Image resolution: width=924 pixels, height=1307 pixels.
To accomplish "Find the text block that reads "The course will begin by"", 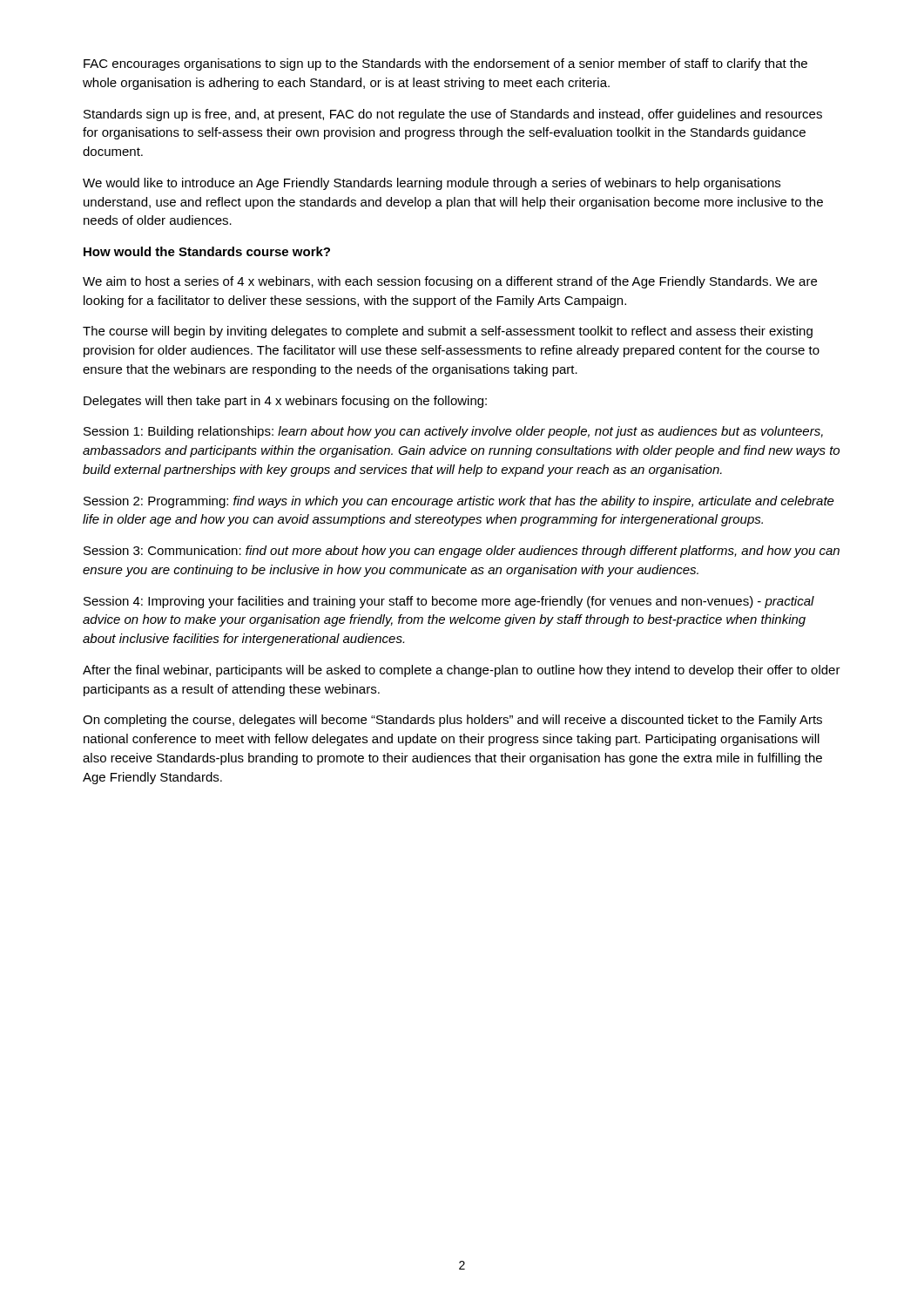I will (x=451, y=350).
